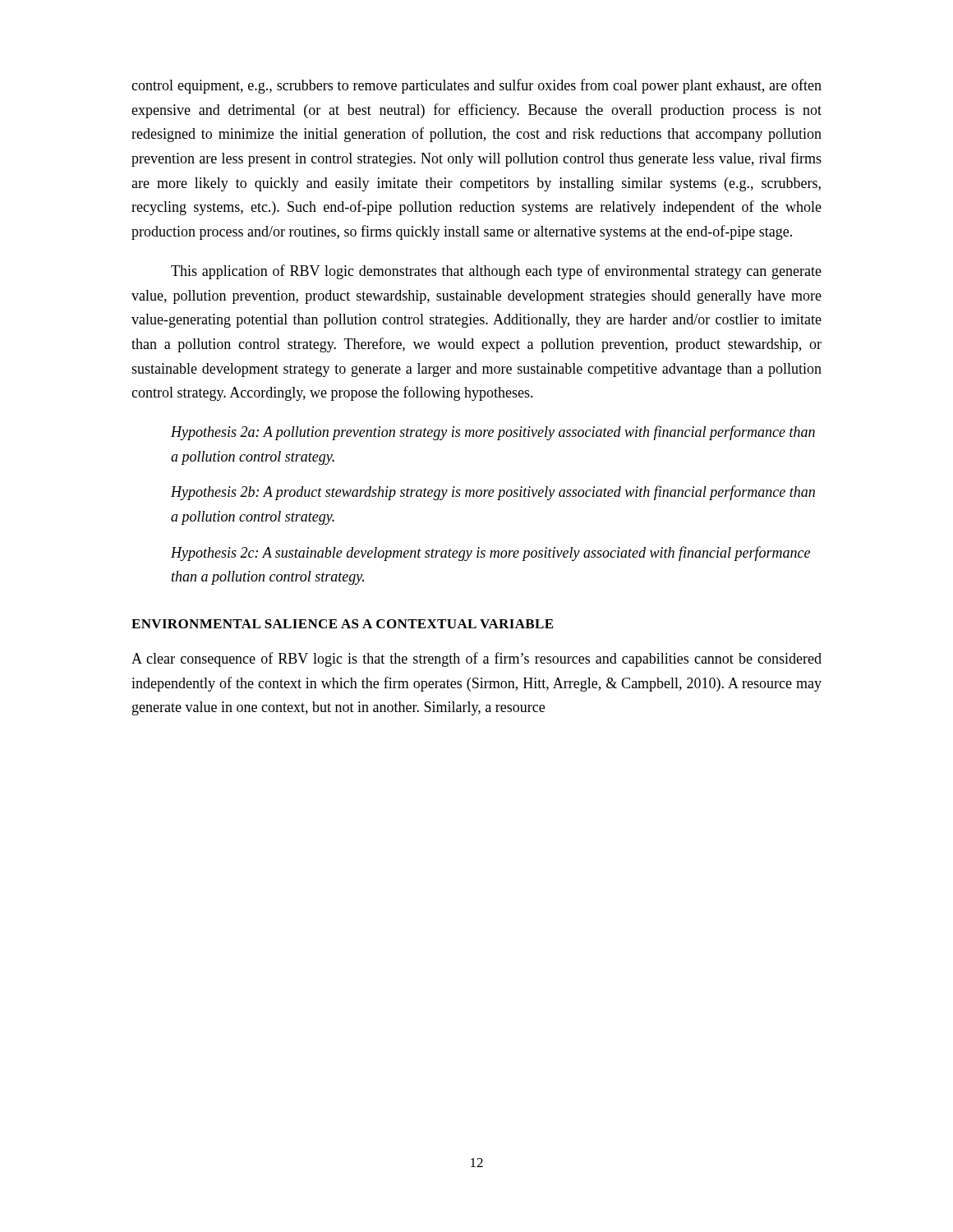The image size is (953, 1232).
Task: Find the section header with the text "Environmental Salience as a Contextual Variable"
Action: point(343,624)
